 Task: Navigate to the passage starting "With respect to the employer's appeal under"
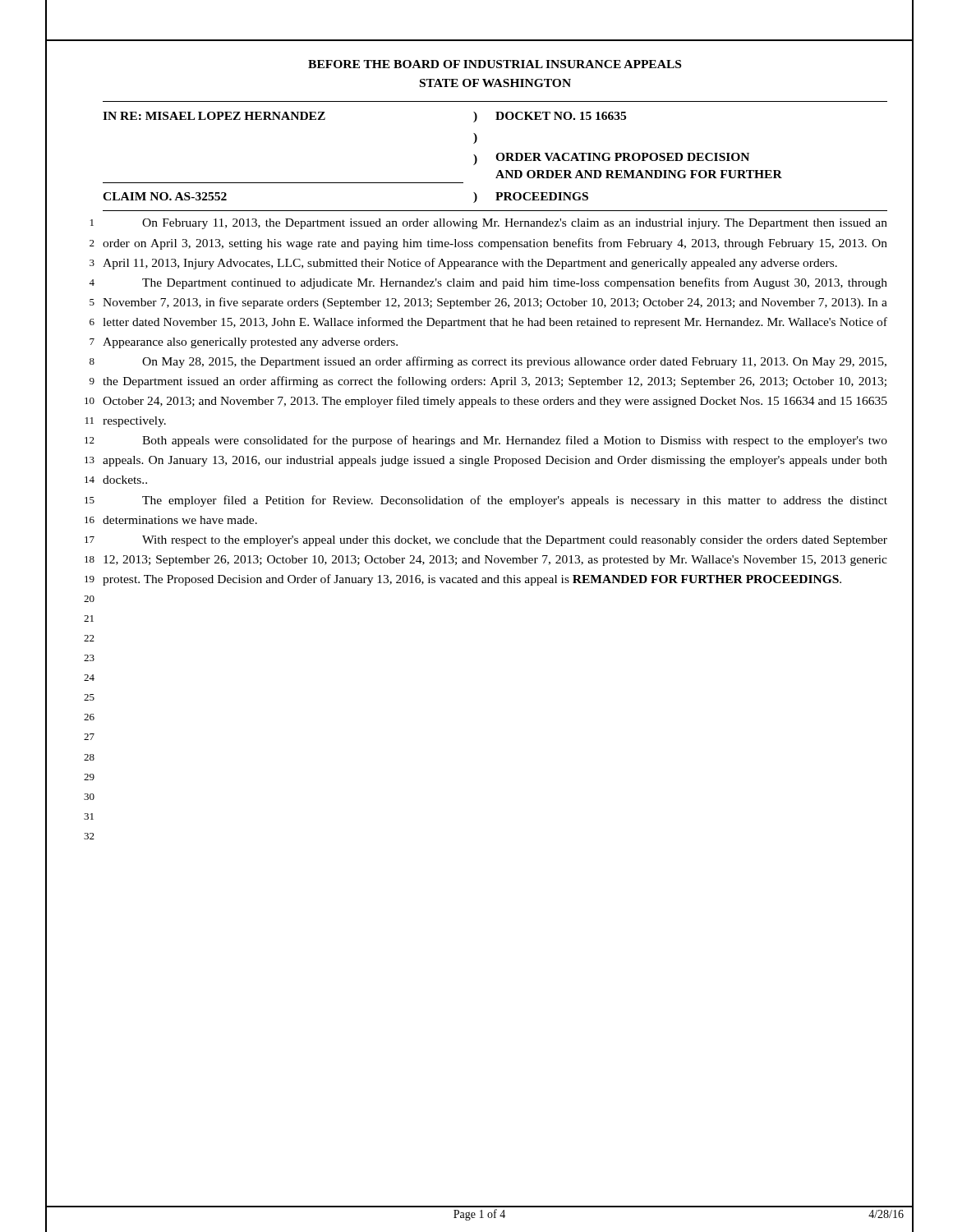pyautogui.click(x=495, y=559)
